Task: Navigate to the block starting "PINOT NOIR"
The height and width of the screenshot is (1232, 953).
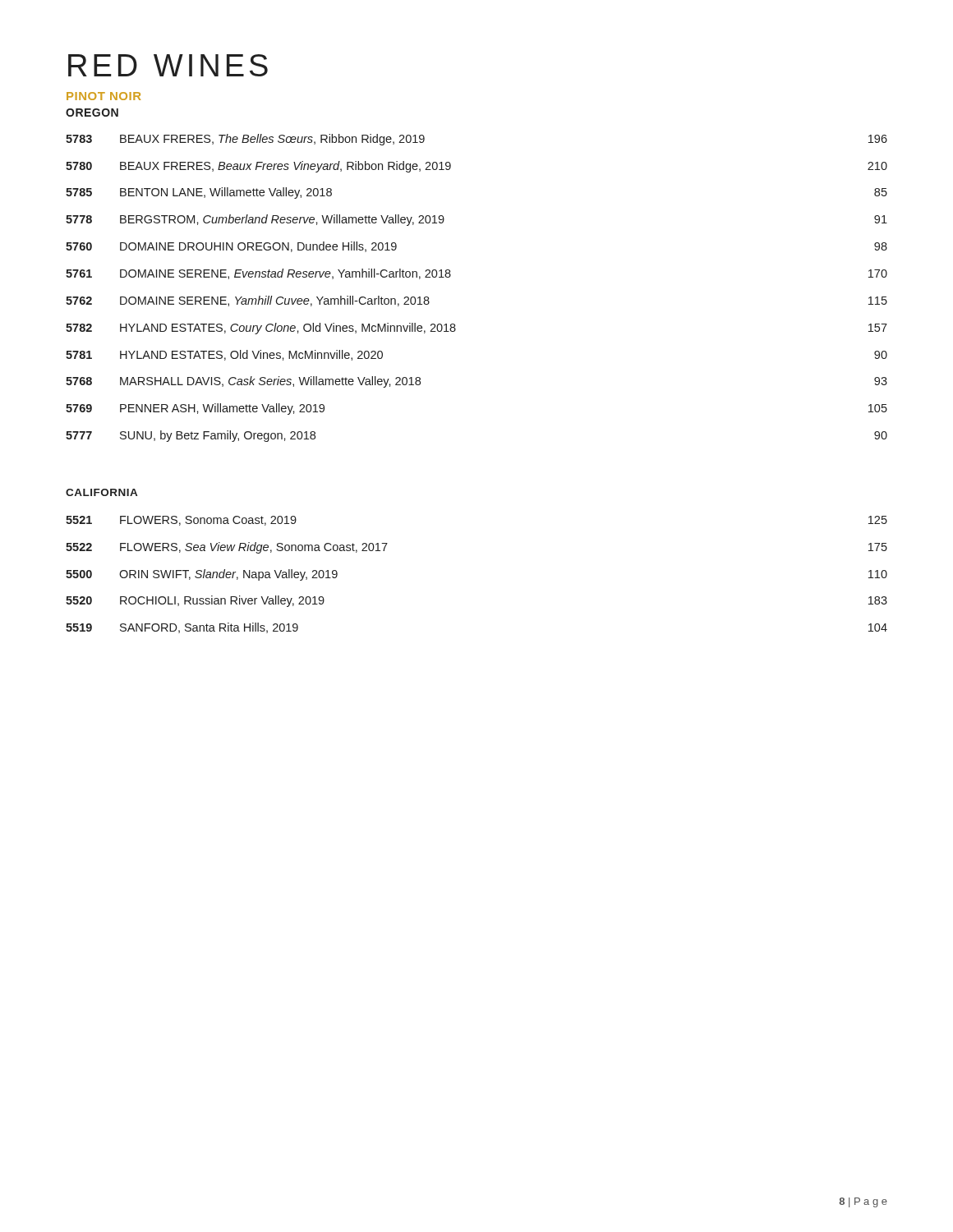Action: [104, 96]
